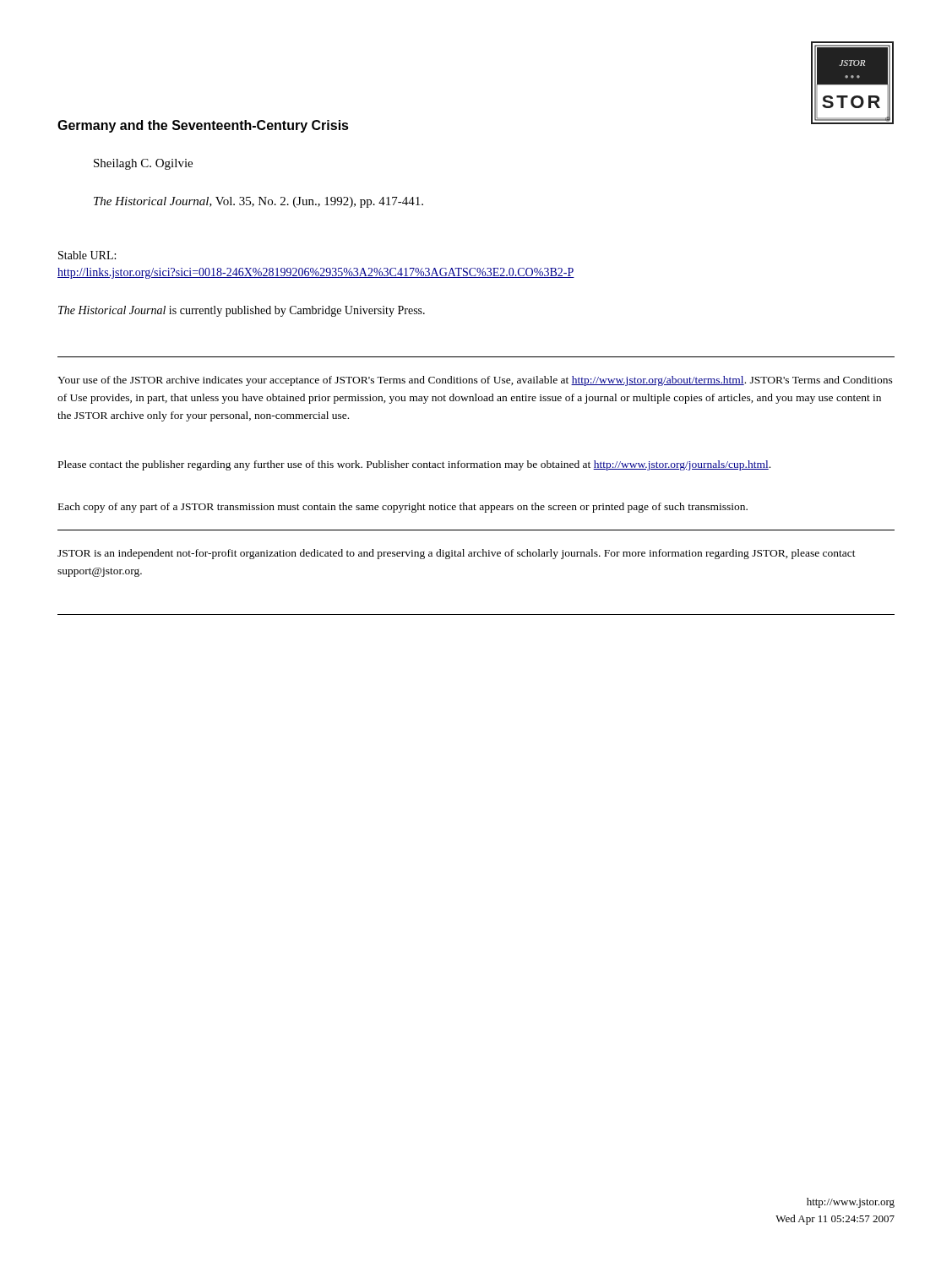Where is the passage that starts "The Historical Journal is currently"?
The width and height of the screenshot is (952, 1267).
point(241,310)
